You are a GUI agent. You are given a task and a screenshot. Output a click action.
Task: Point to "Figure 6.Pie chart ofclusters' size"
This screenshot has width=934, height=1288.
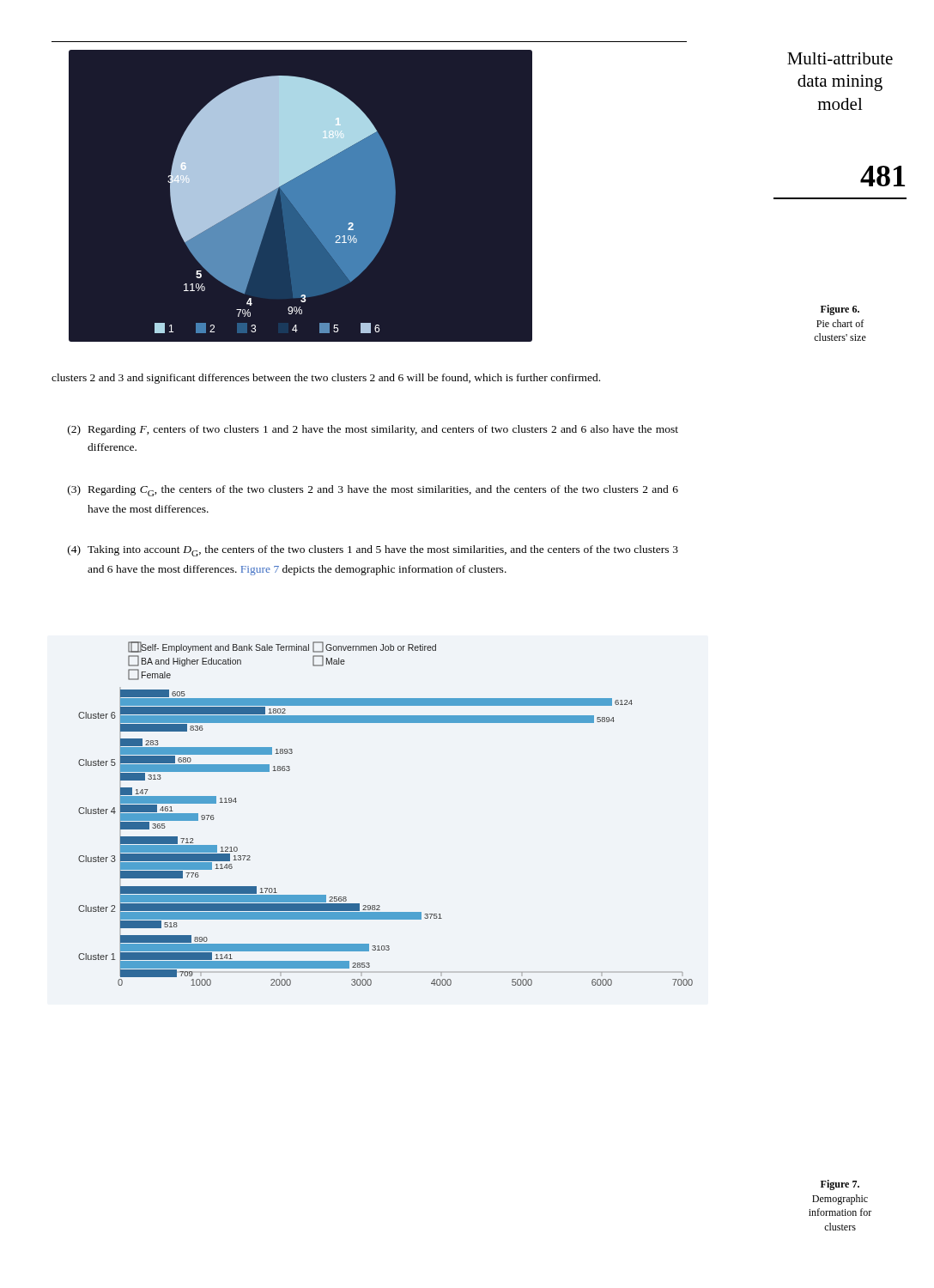(x=840, y=323)
